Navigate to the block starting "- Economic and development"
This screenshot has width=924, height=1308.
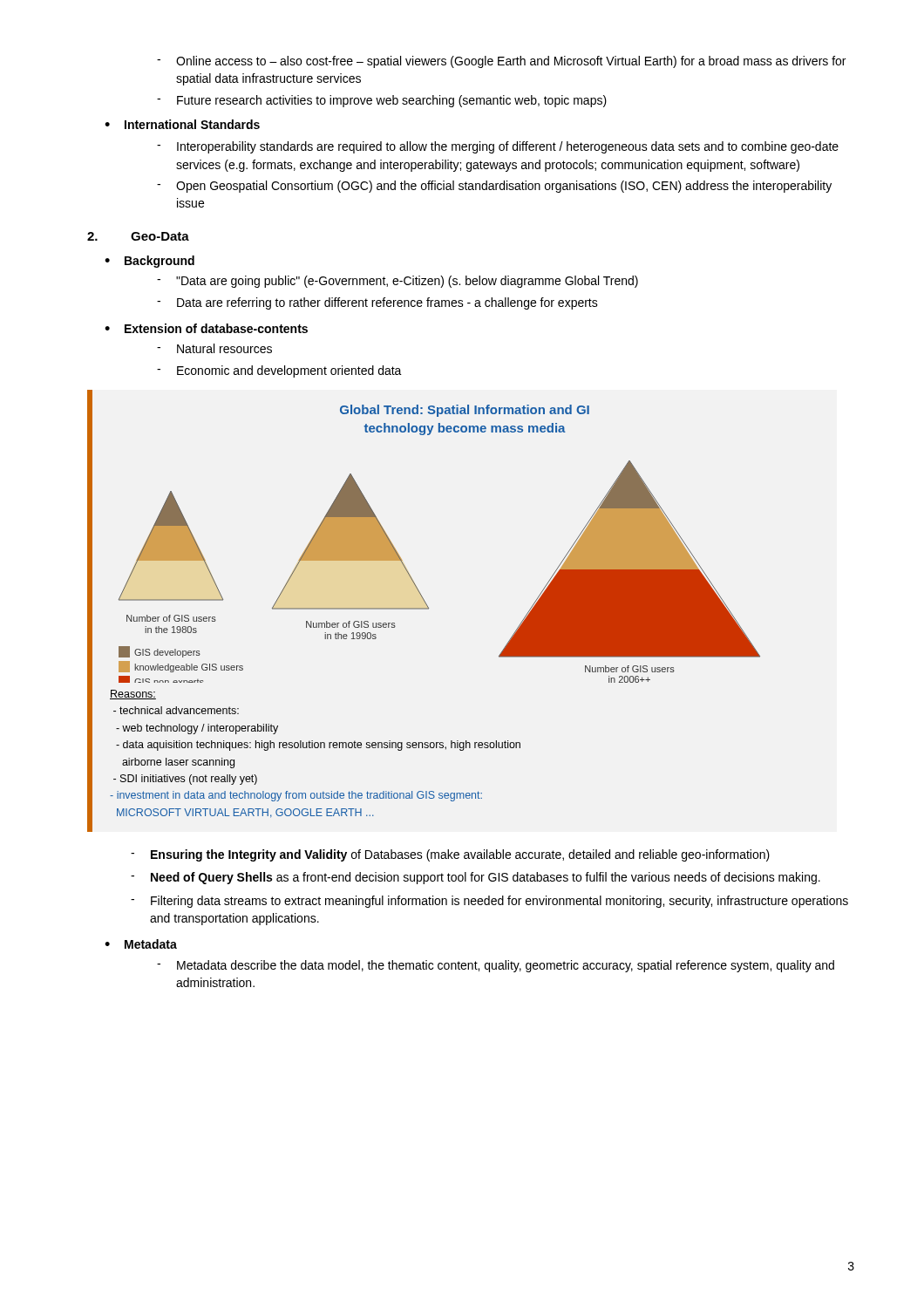click(279, 370)
